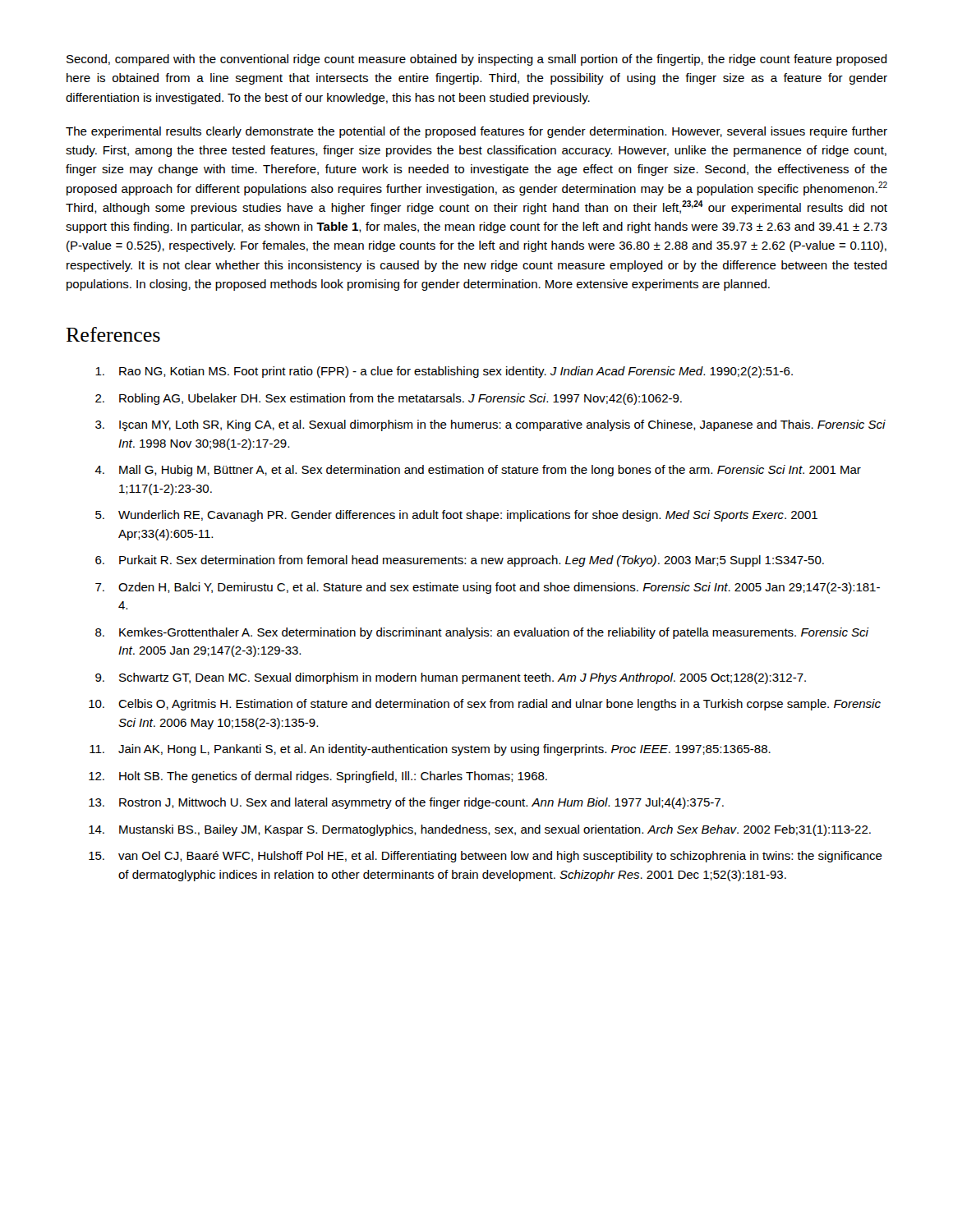The image size is (953, 1232).
Task: Locate the block starting "9. Schwartz GT, Dean"
Action: [x=476, y=677]
